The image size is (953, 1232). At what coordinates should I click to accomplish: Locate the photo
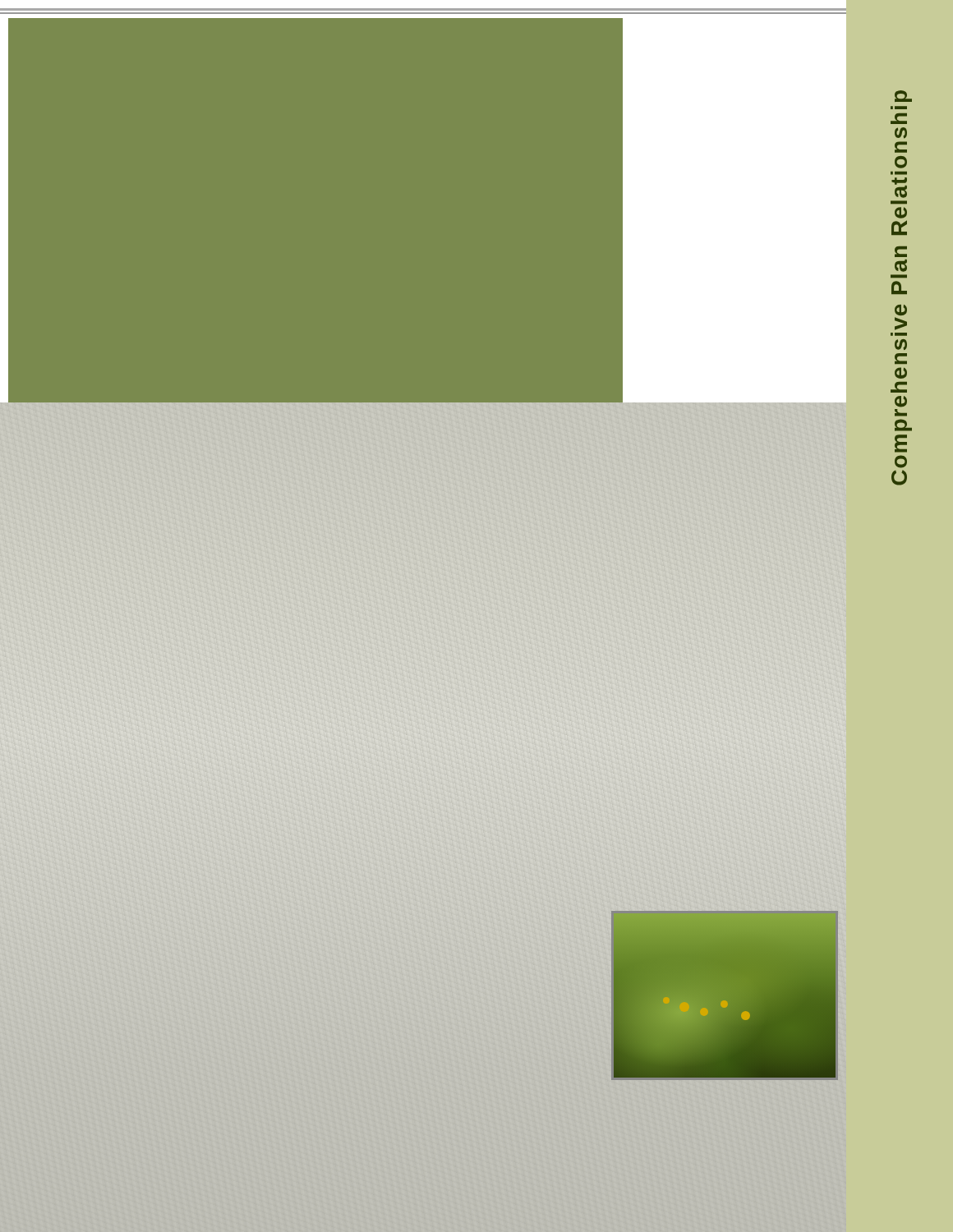315,219
